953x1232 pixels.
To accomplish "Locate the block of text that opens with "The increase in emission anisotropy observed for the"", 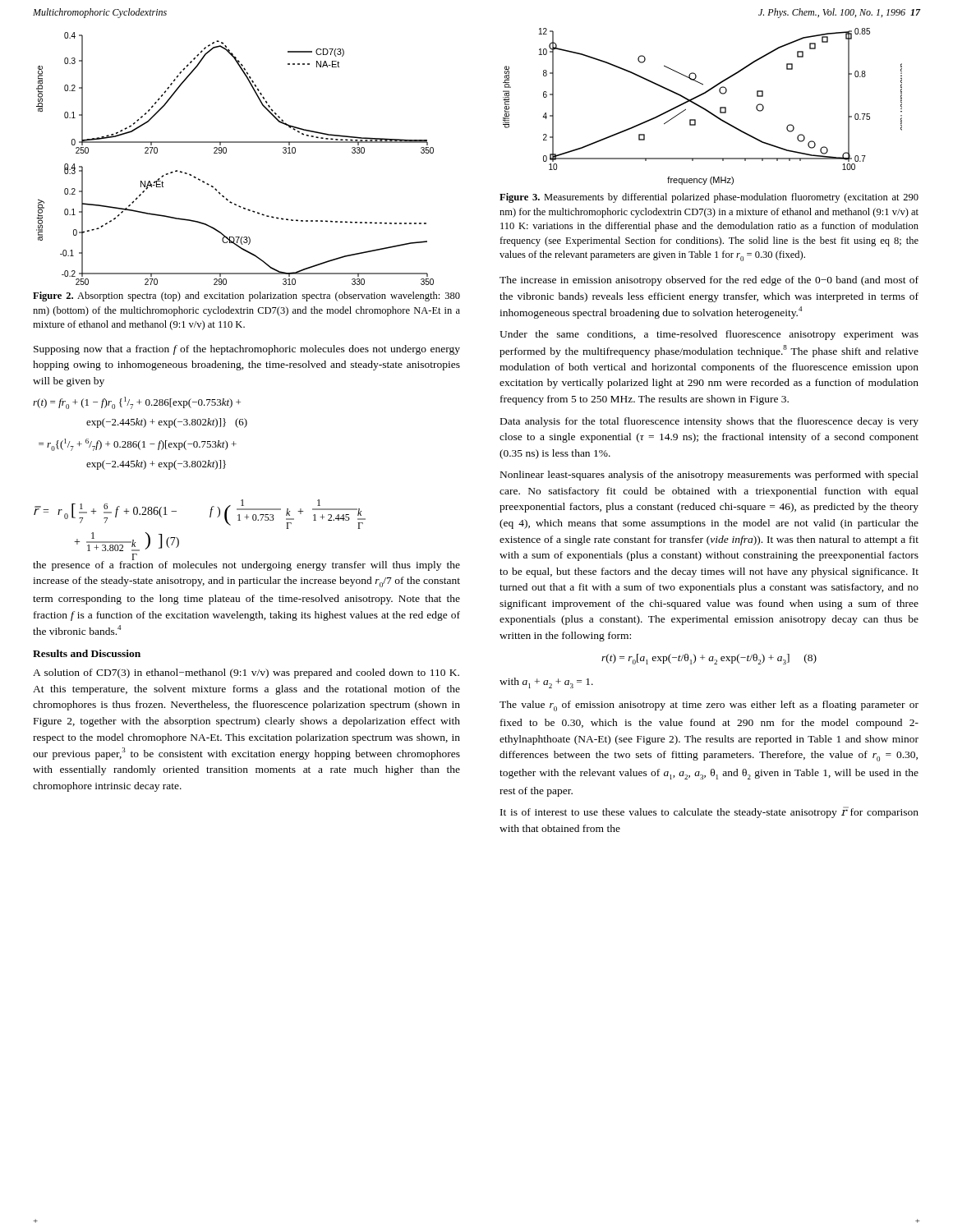I will [x=709, y=296].
